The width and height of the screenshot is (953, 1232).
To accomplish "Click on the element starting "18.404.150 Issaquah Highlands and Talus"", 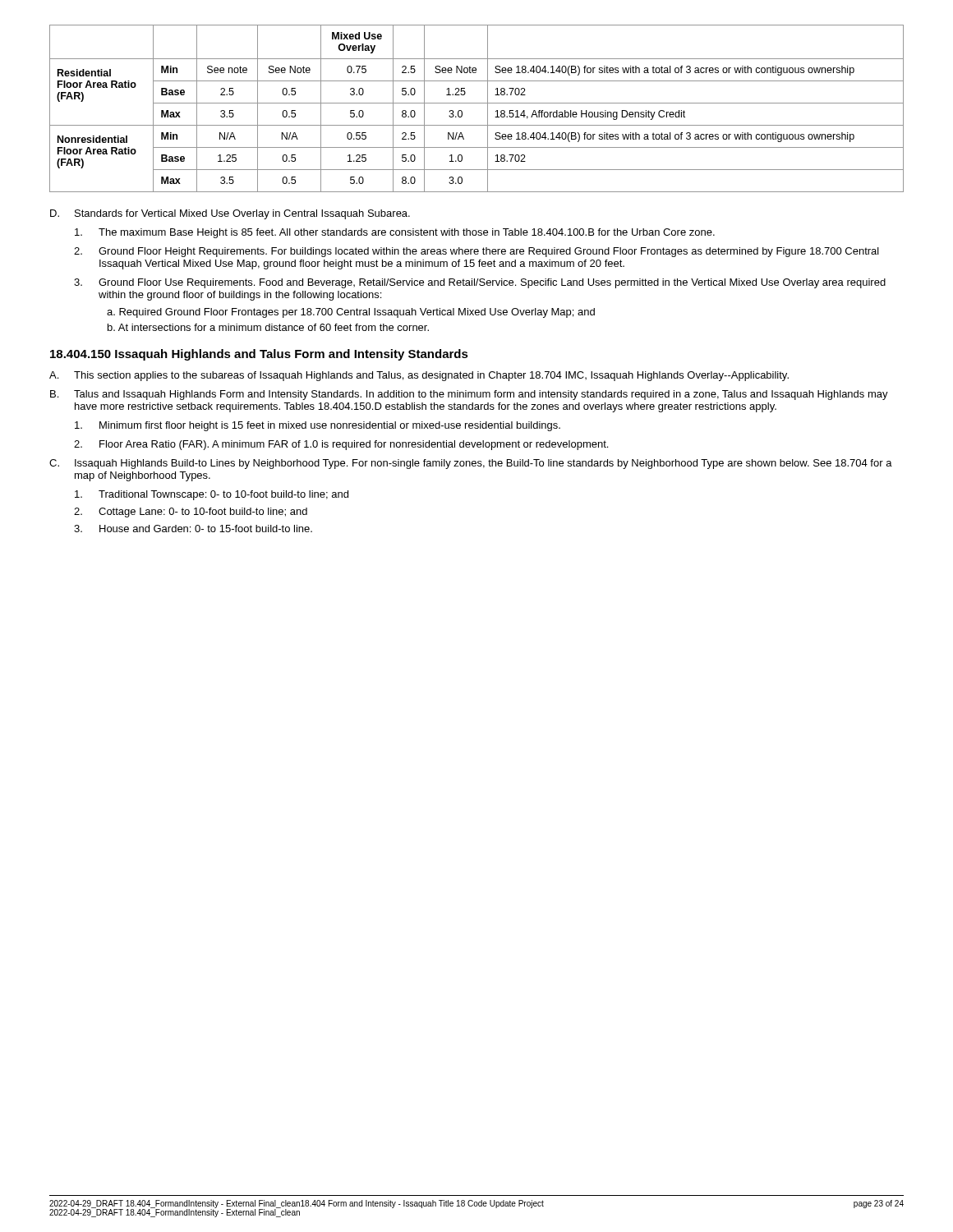I will tap(259, 354).
